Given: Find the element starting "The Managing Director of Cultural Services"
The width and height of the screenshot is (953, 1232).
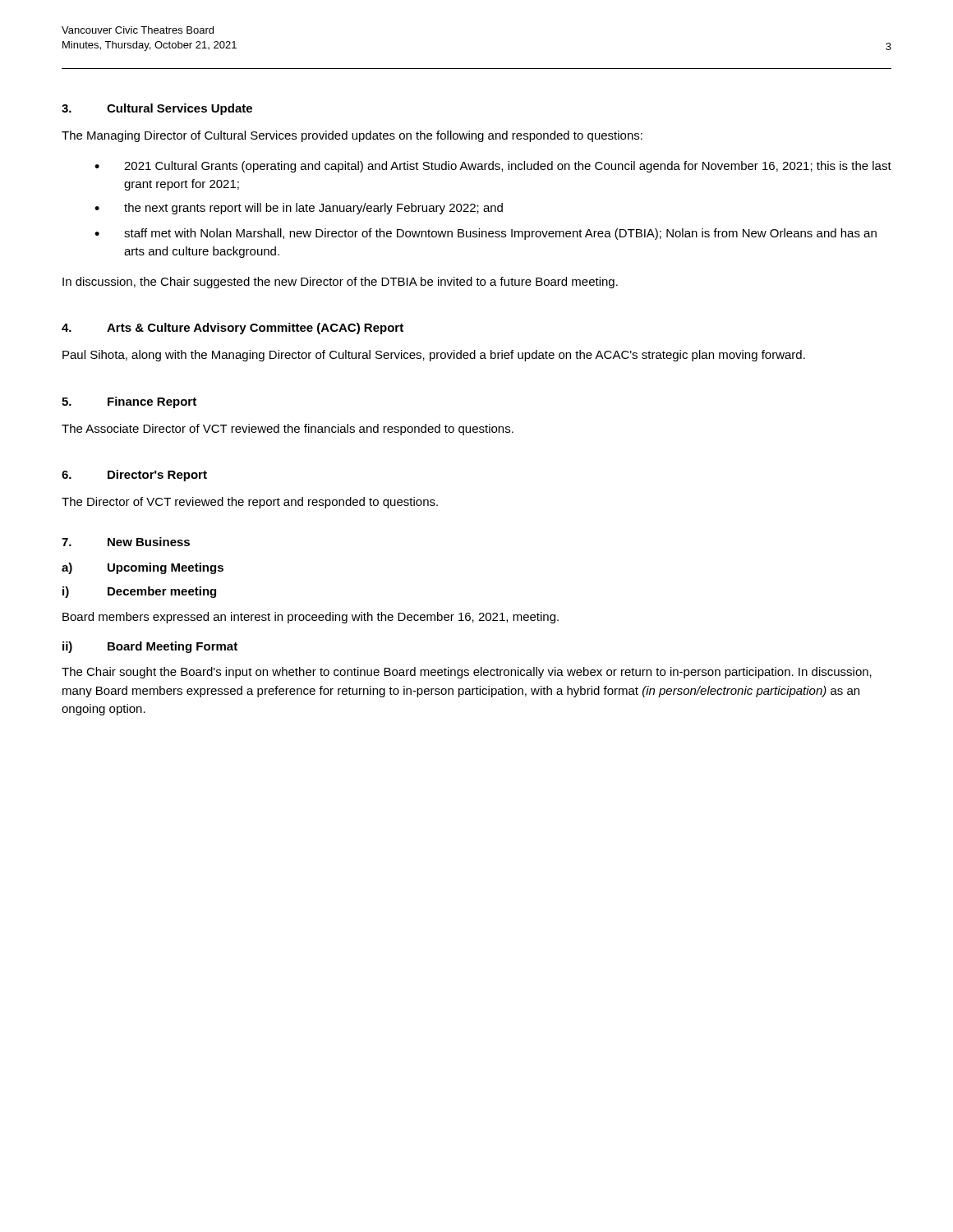Looking at the screenshot, I should (x=352, y=135).
